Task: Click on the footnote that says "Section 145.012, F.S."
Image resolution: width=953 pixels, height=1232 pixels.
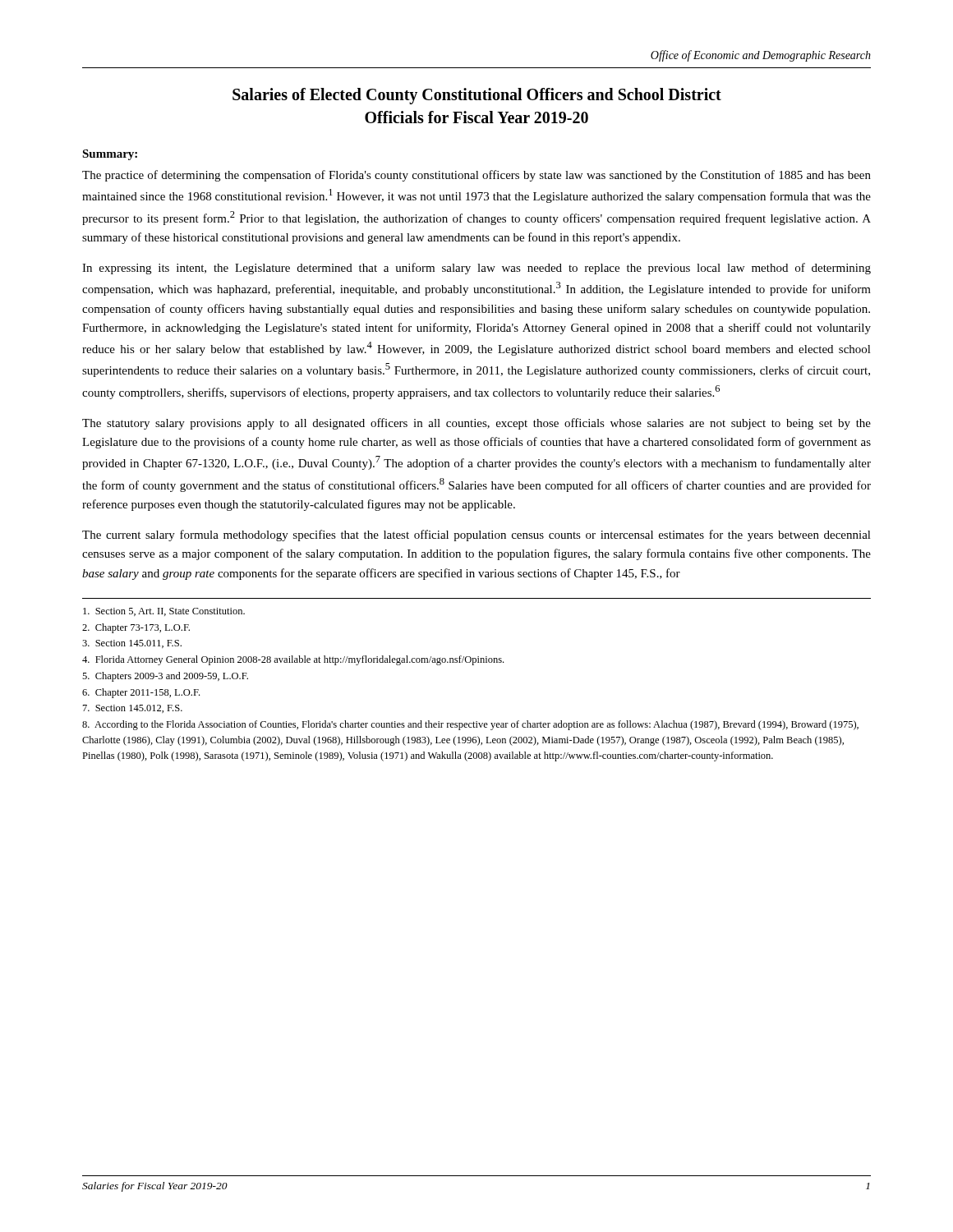Action: [132, 708]
